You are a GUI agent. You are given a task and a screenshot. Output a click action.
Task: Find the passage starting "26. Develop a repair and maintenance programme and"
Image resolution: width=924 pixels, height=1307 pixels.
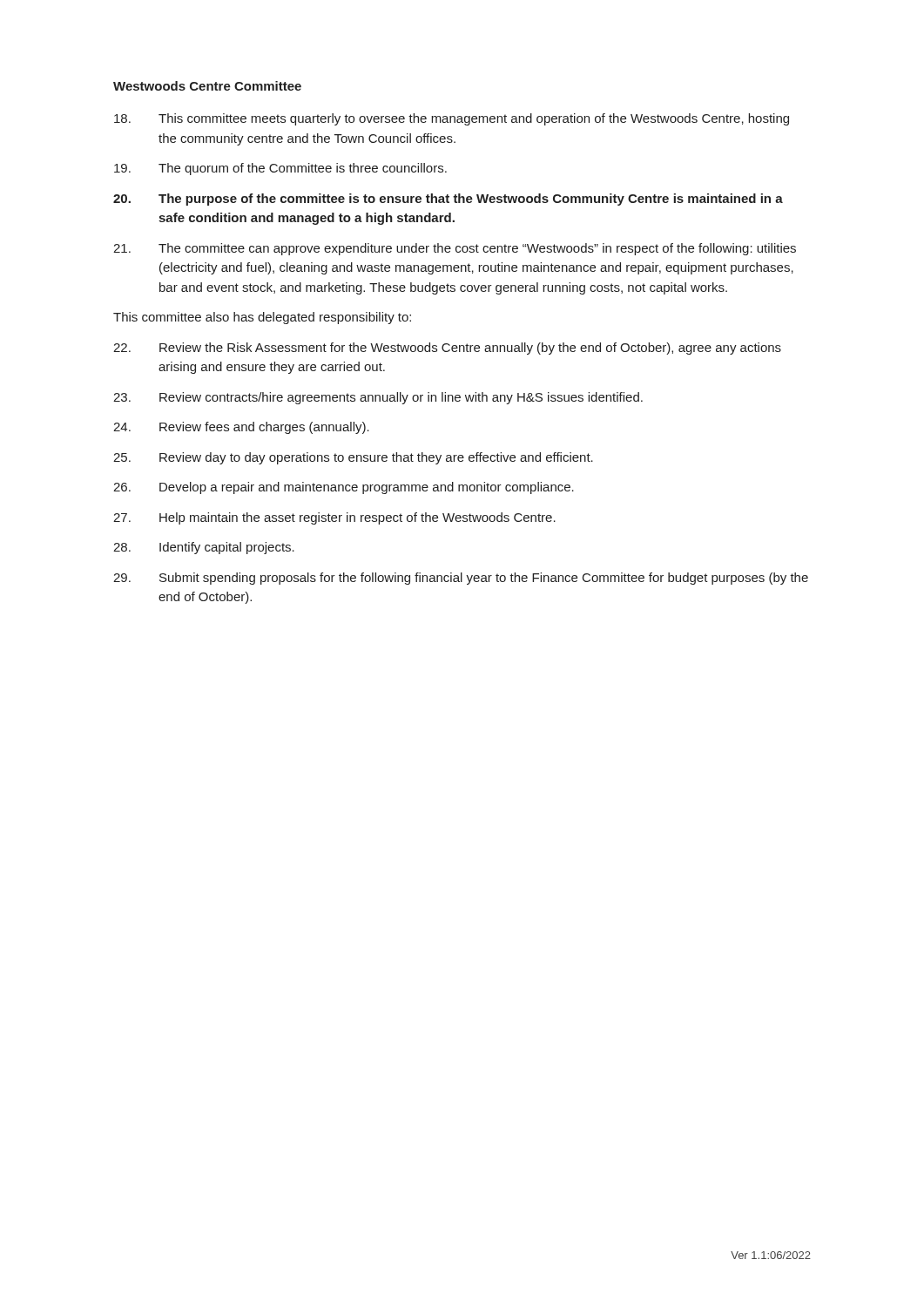tap(462, 487)
